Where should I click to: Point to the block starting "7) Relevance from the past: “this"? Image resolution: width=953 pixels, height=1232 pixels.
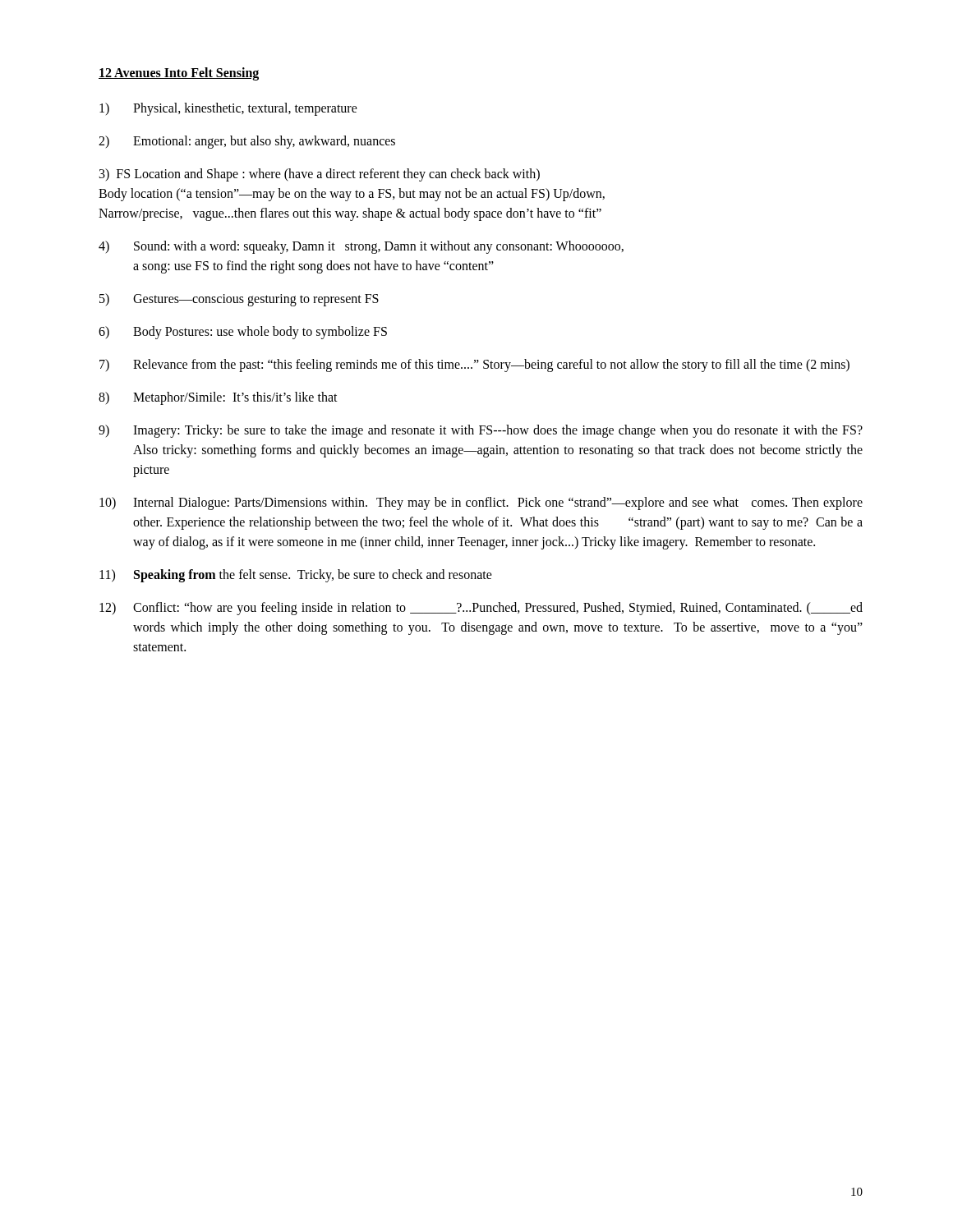tap(481, 365)
